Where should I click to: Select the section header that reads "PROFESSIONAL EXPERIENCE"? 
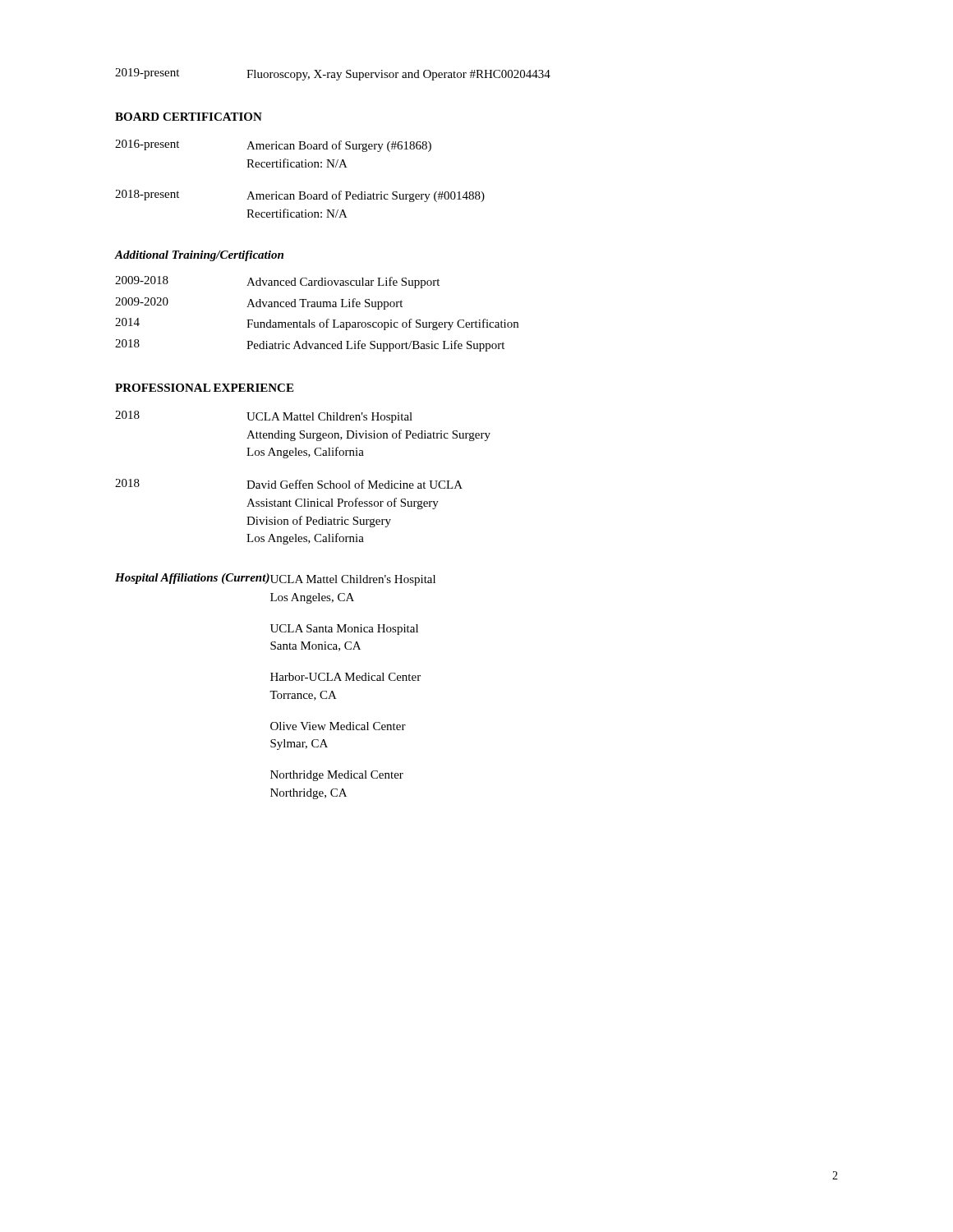[x=205, y=387]
